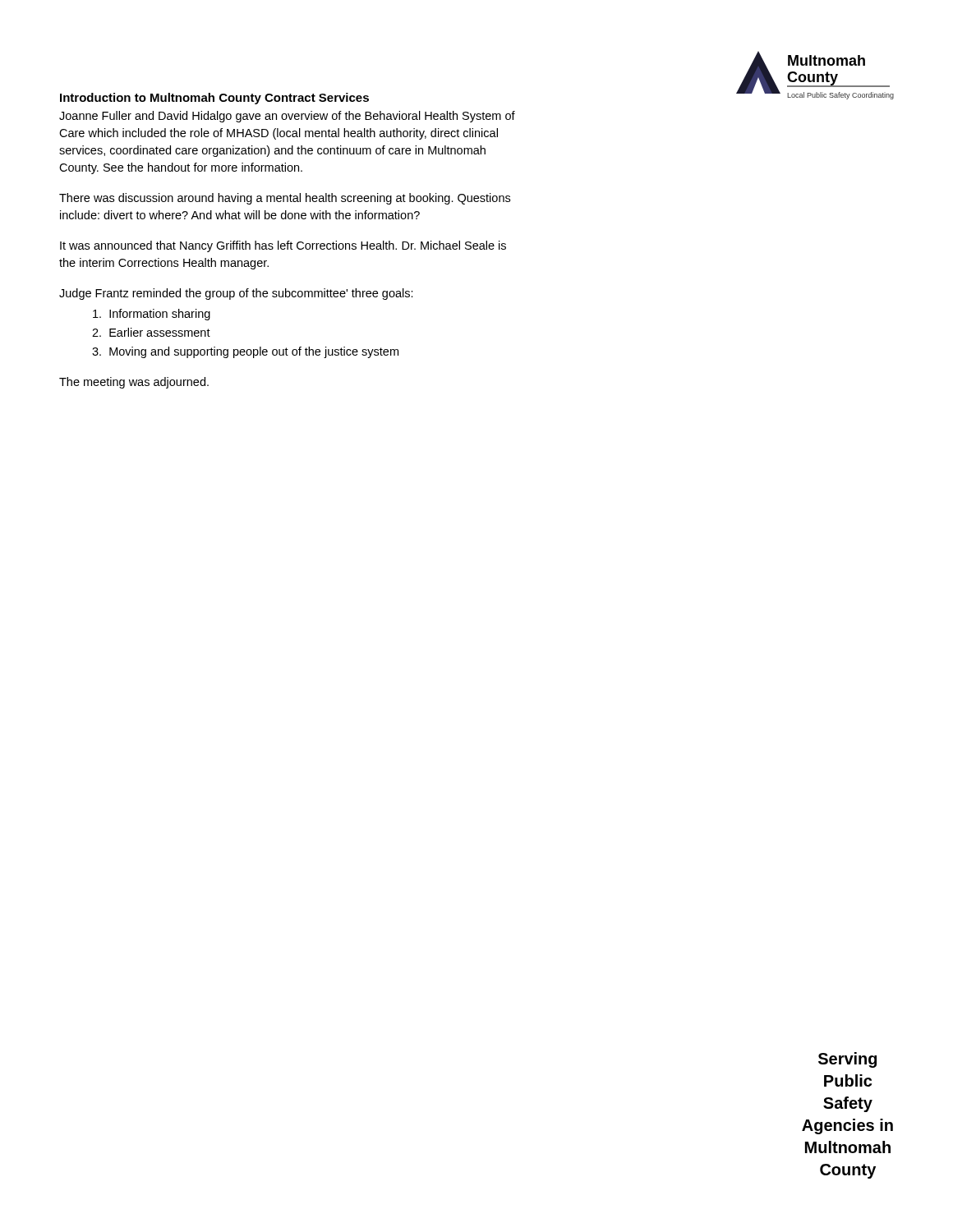
Task: Find "2. Earlier assessment" on this page
Action: point(149,333)
